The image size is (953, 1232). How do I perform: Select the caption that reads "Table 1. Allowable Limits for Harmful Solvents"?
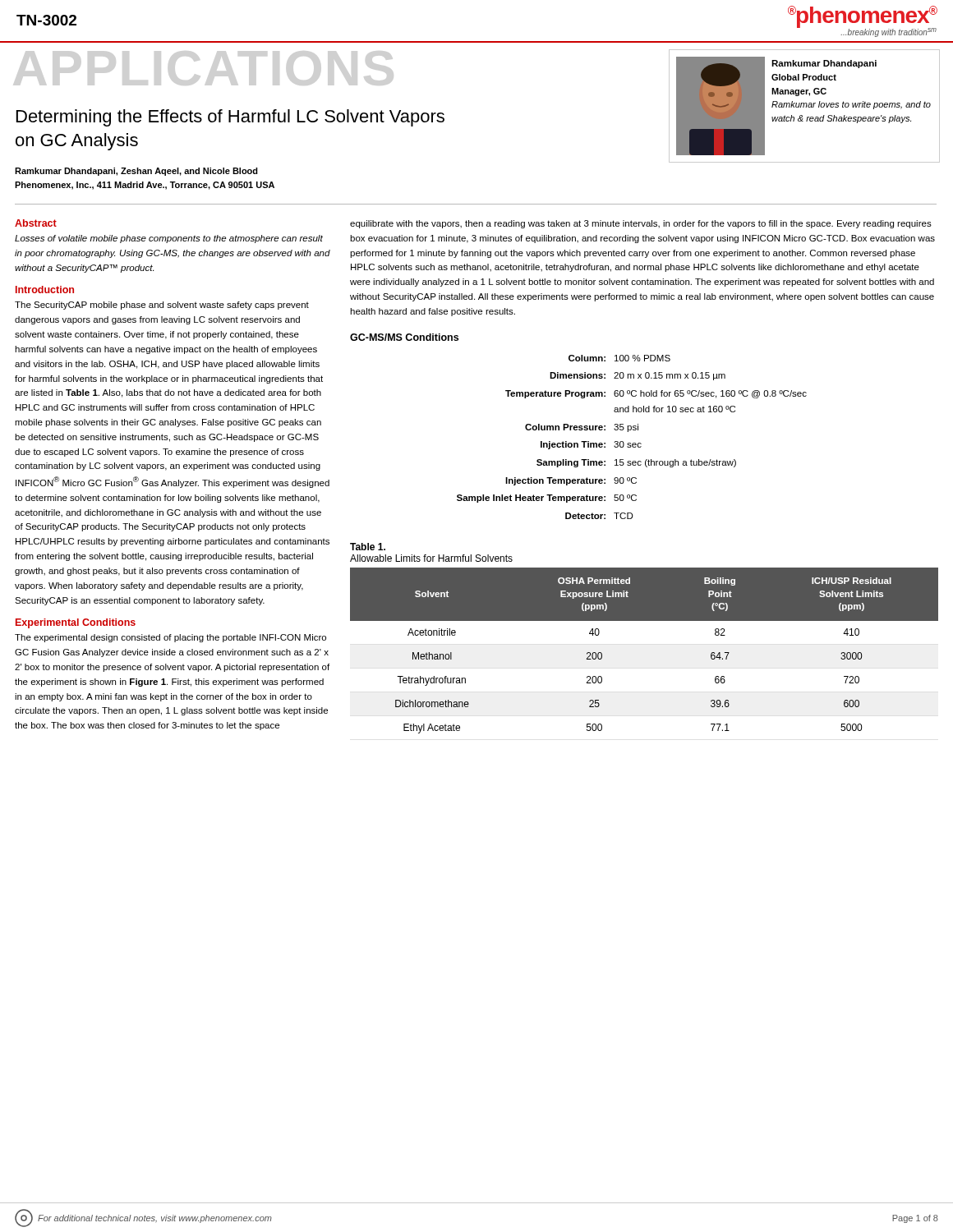431,553
